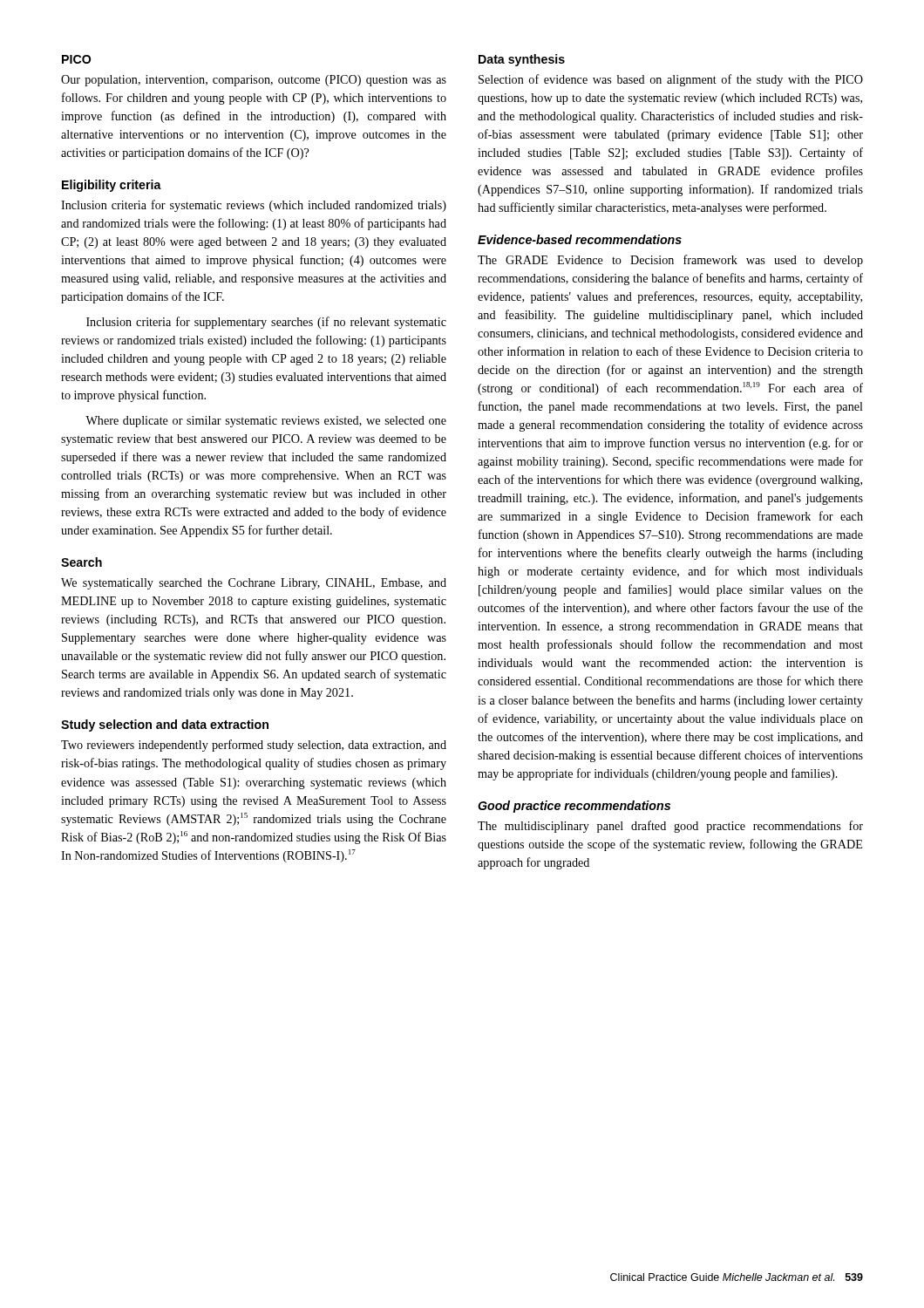The image size is (924, 1308).
Task: Locate the text starting "Evidence-based recommendations"
Action: [x=580, y=240]
